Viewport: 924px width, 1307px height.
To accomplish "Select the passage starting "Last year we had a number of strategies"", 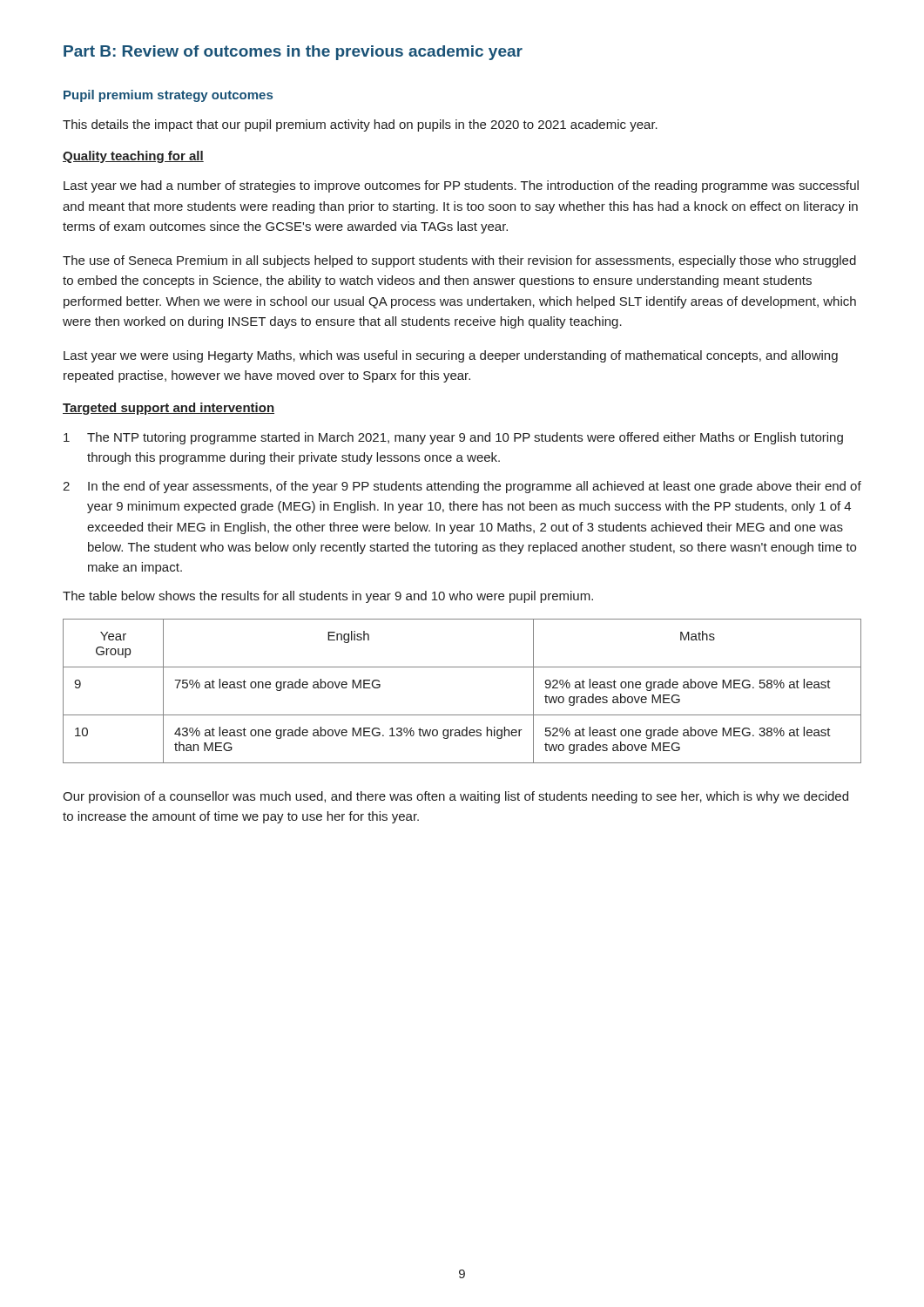I will tap(462, 206).
